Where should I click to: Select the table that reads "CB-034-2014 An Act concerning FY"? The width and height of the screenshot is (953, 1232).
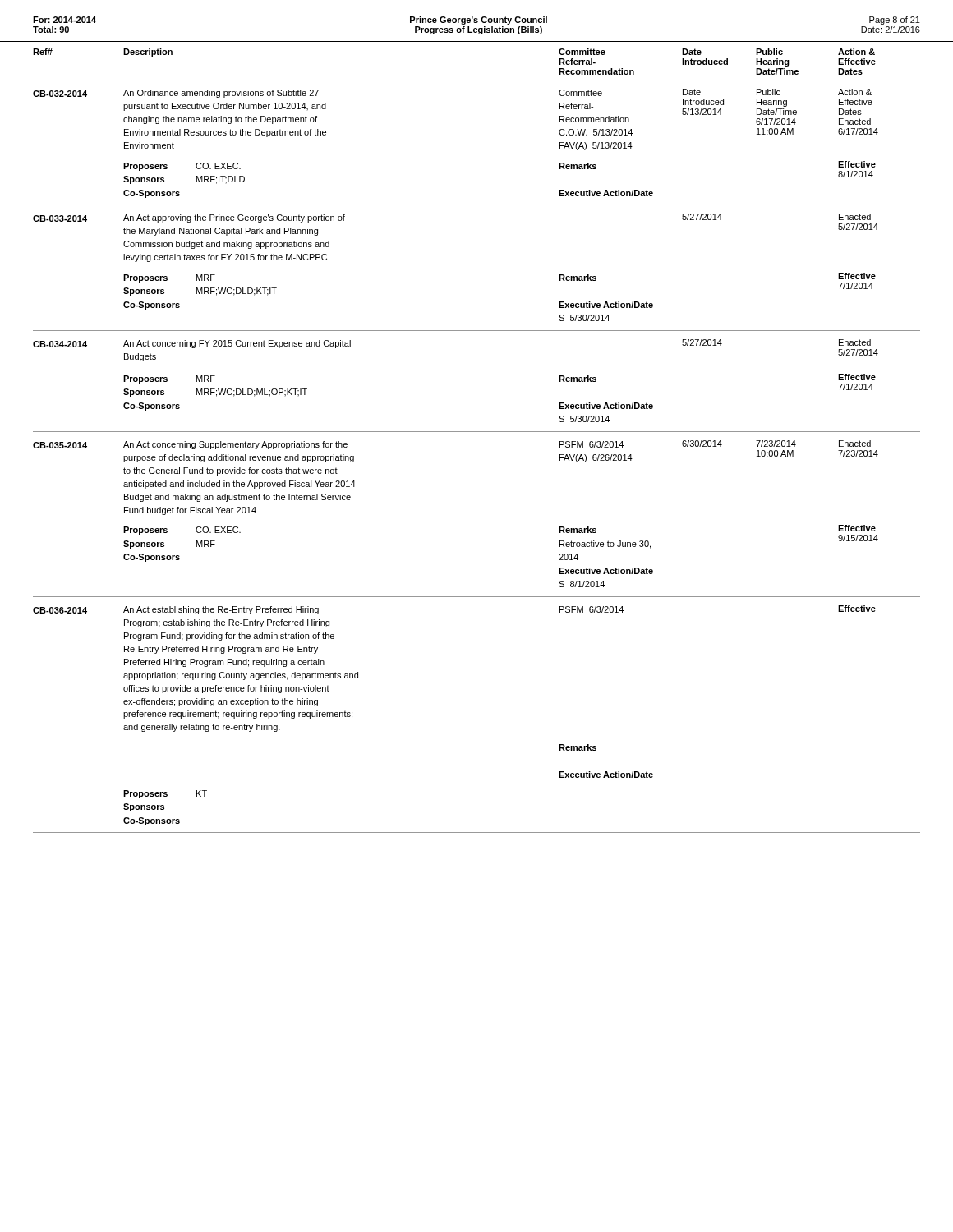point(476,379)
